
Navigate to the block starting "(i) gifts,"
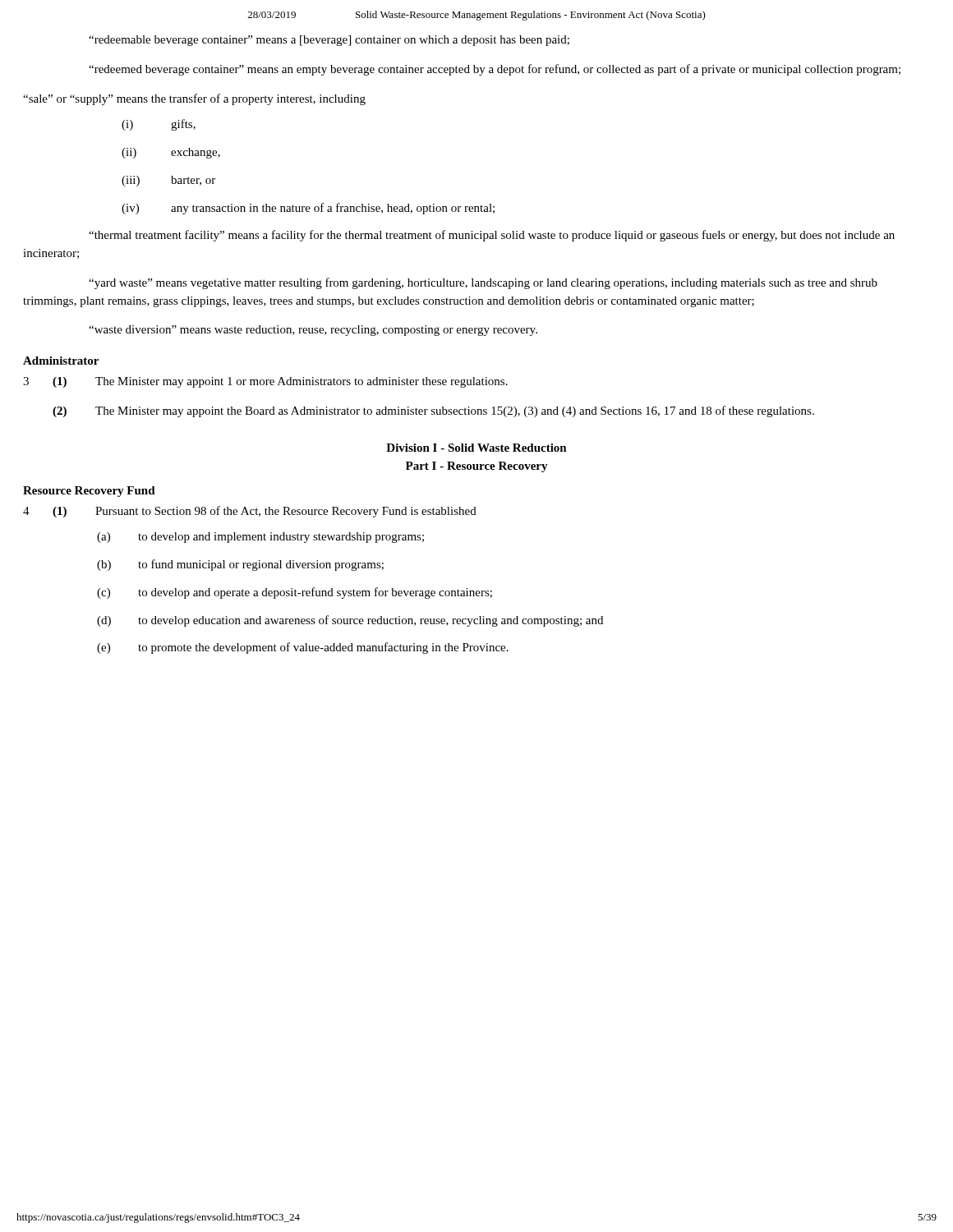(186, 124)
